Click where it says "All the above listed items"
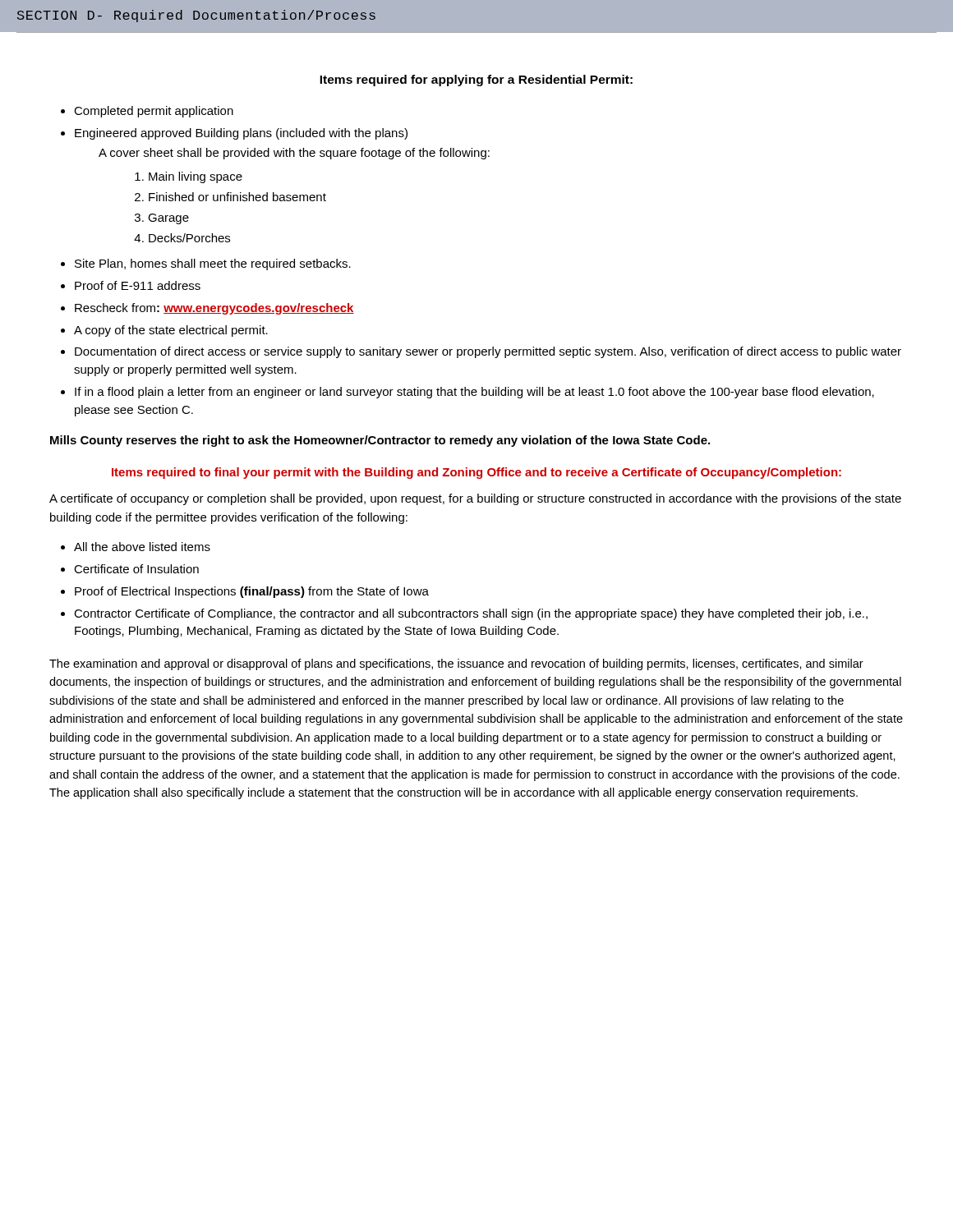 pos(142,547)
